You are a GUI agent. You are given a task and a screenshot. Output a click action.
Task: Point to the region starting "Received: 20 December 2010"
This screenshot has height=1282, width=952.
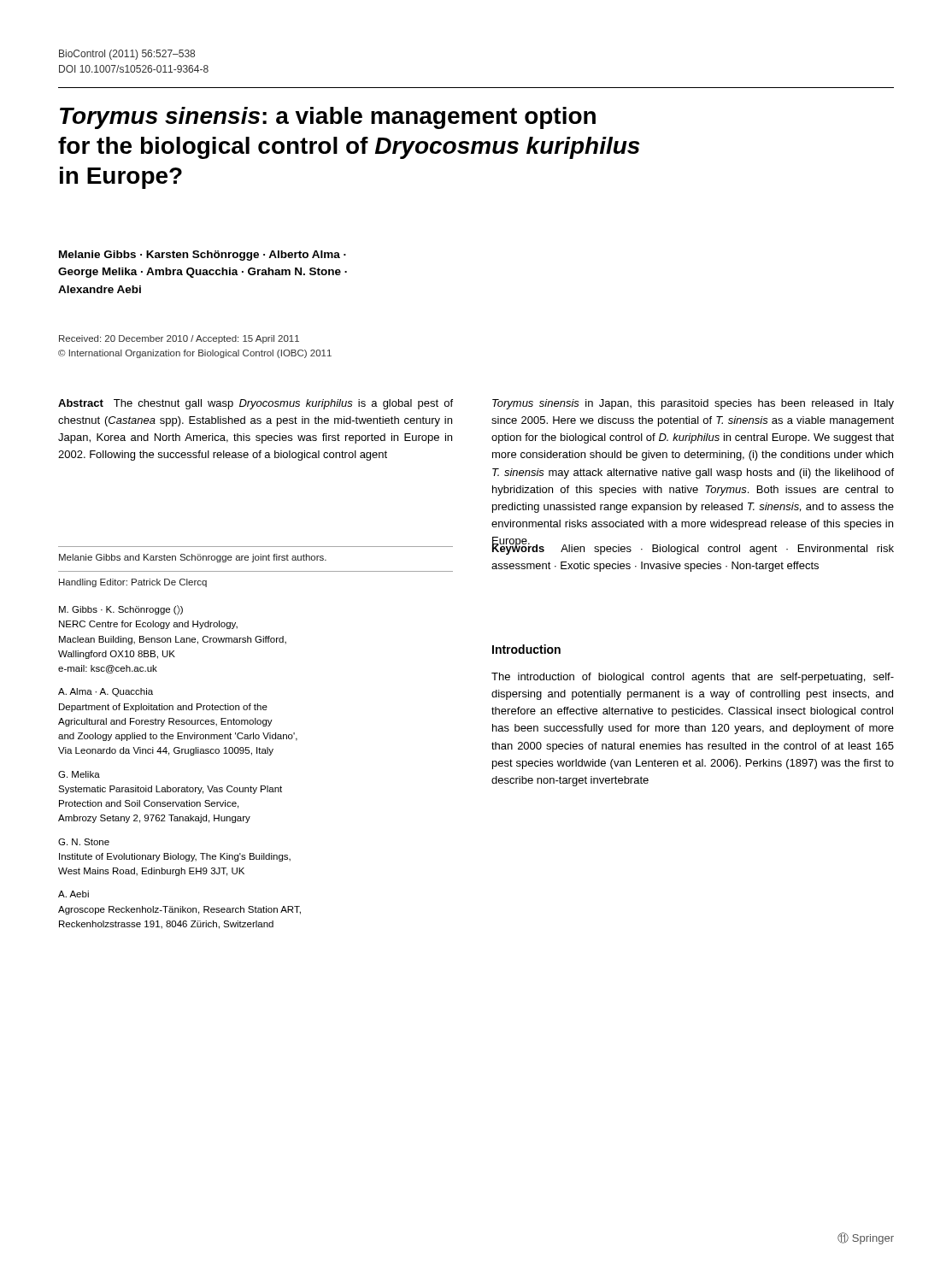click(257, 346)
